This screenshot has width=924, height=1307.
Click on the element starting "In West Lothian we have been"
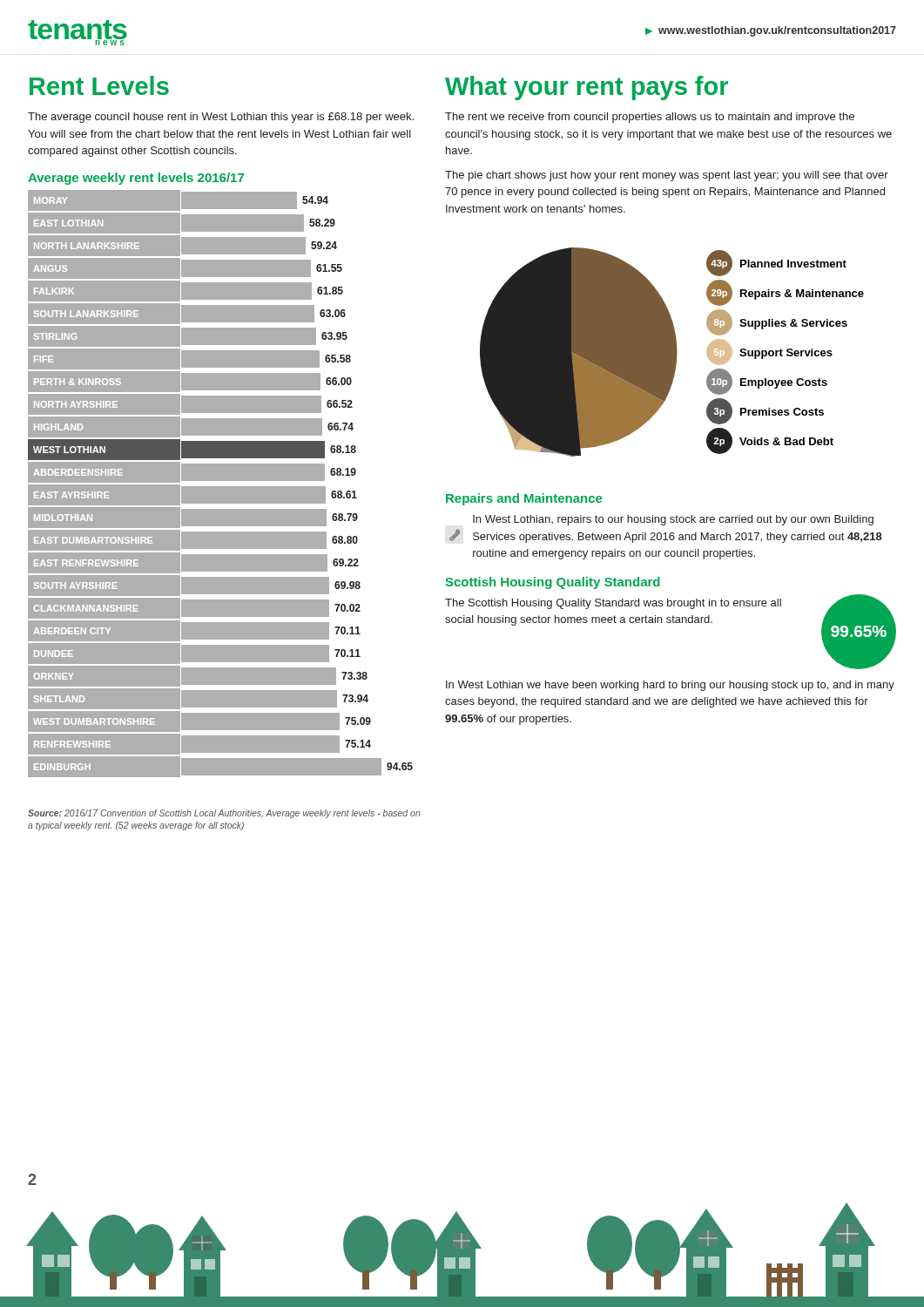pos(670,701)
